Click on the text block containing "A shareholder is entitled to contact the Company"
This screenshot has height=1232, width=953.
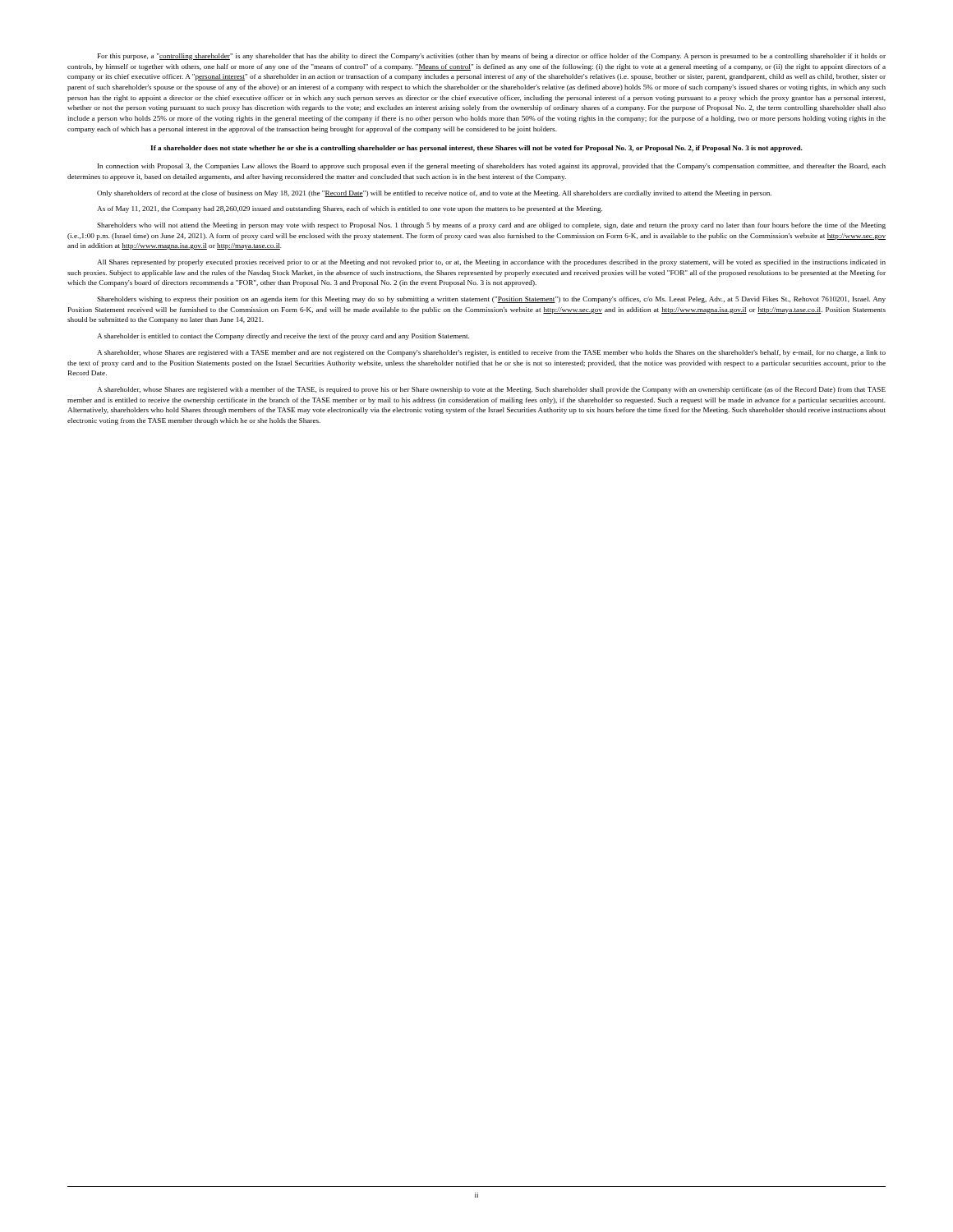coord(283,336)
